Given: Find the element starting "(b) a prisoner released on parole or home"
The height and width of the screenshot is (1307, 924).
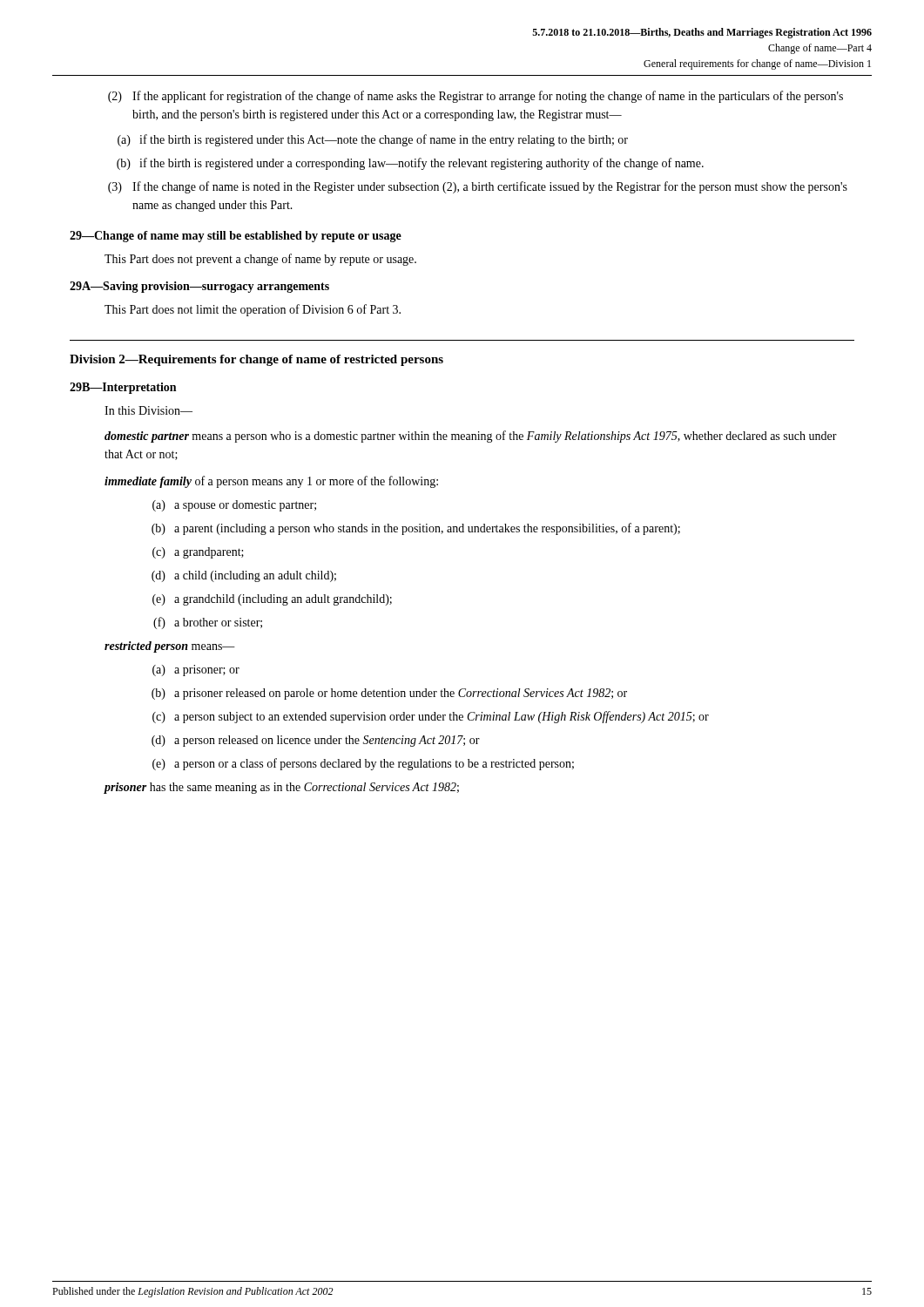Looking at the screenshot, I should tap(492, 693).
